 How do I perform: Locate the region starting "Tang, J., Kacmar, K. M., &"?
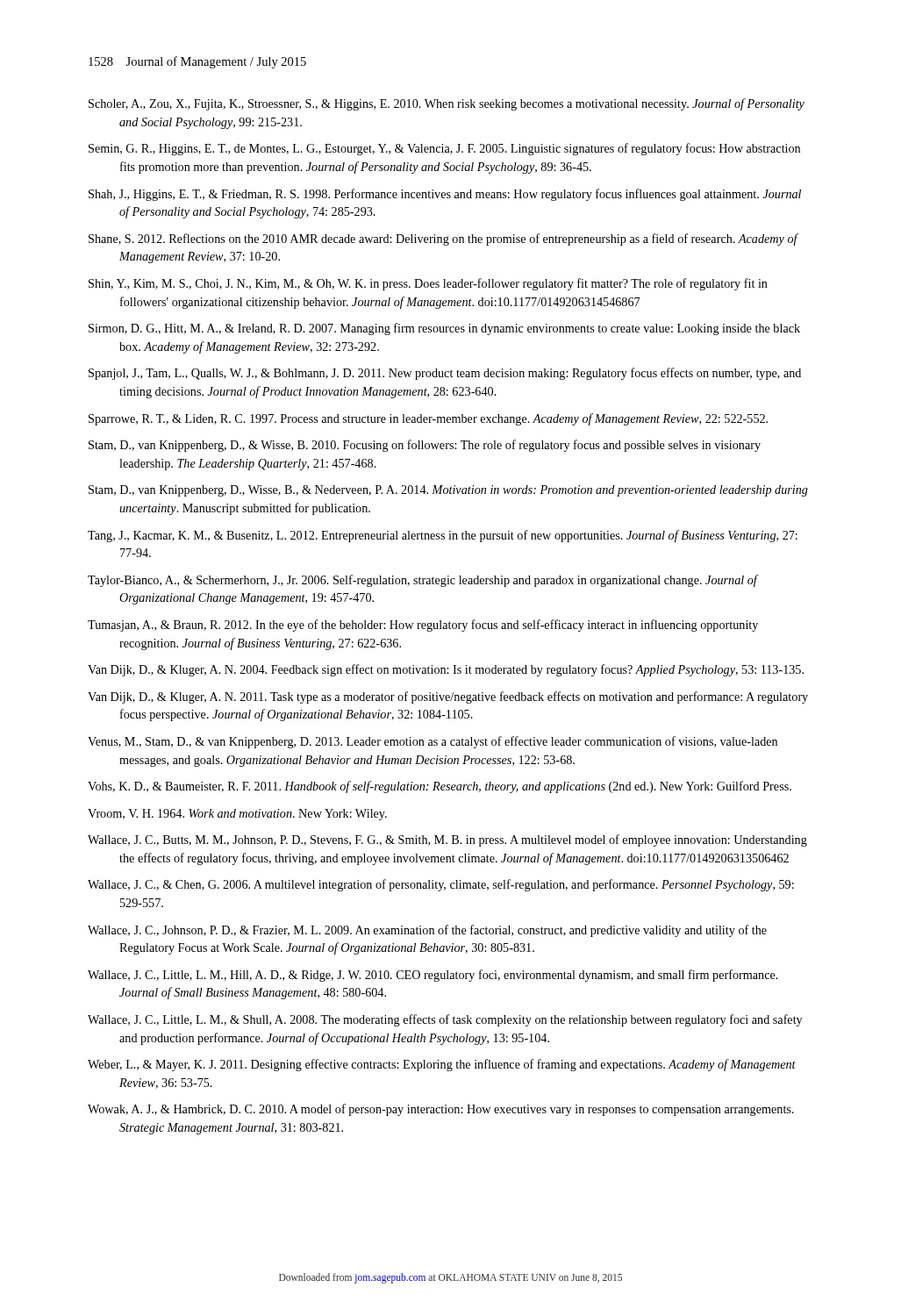pos(443,544)
